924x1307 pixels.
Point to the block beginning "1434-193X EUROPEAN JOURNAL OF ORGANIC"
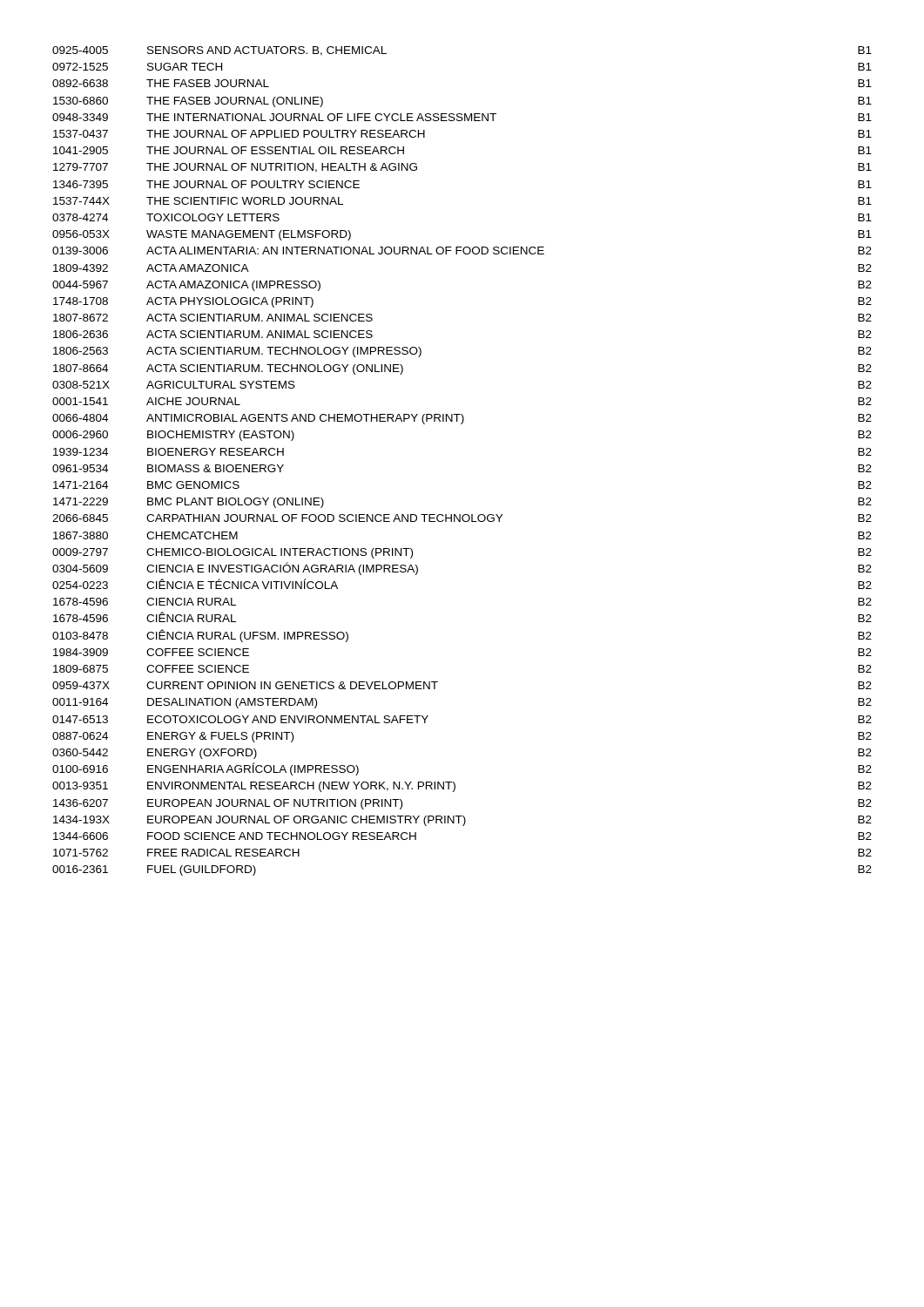click(x=462, y=819)
